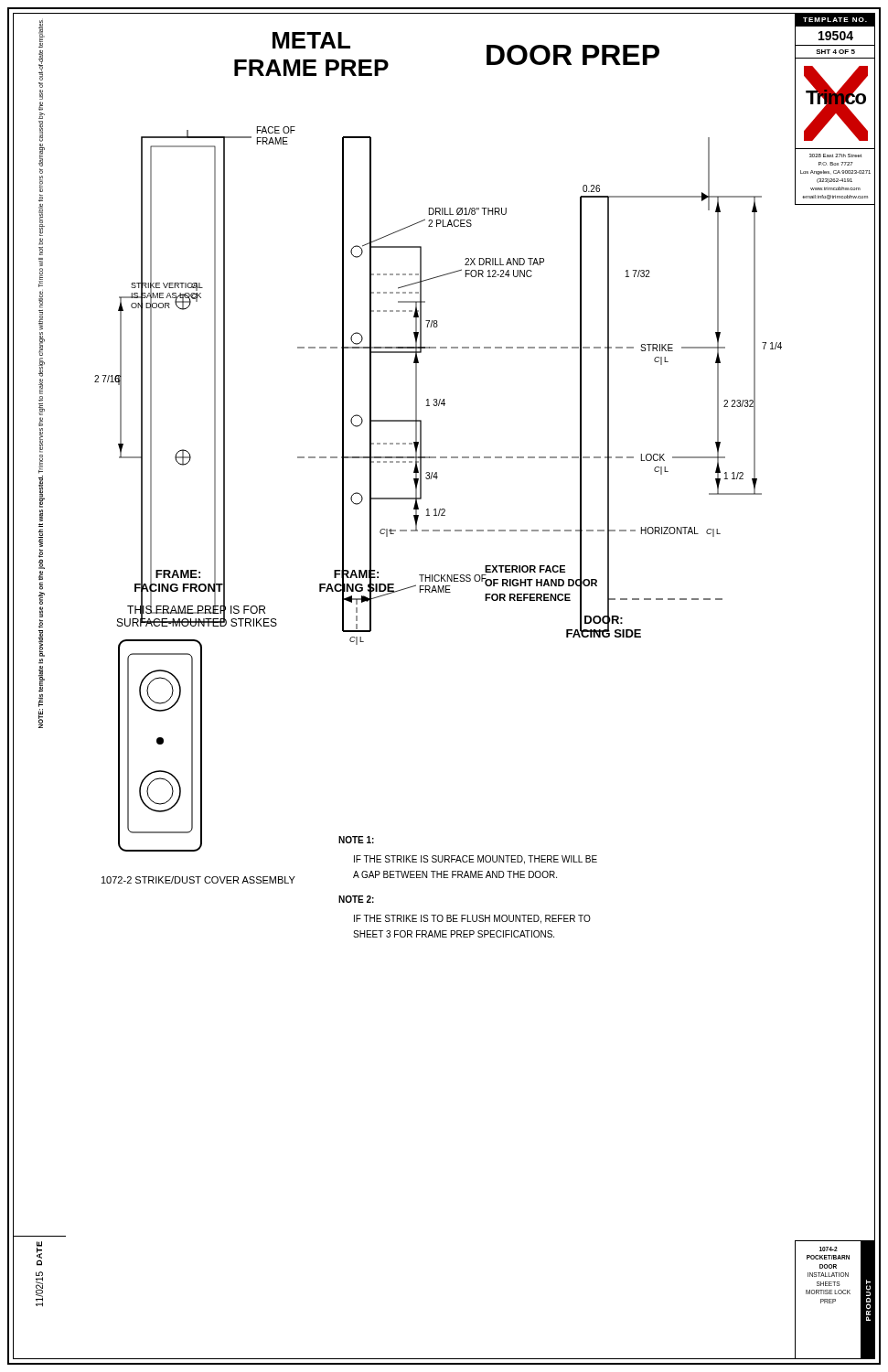Find the passage starting "DOOR PREP"
Viewport: 888px width, 1372px height.
(x=636, y=55)
